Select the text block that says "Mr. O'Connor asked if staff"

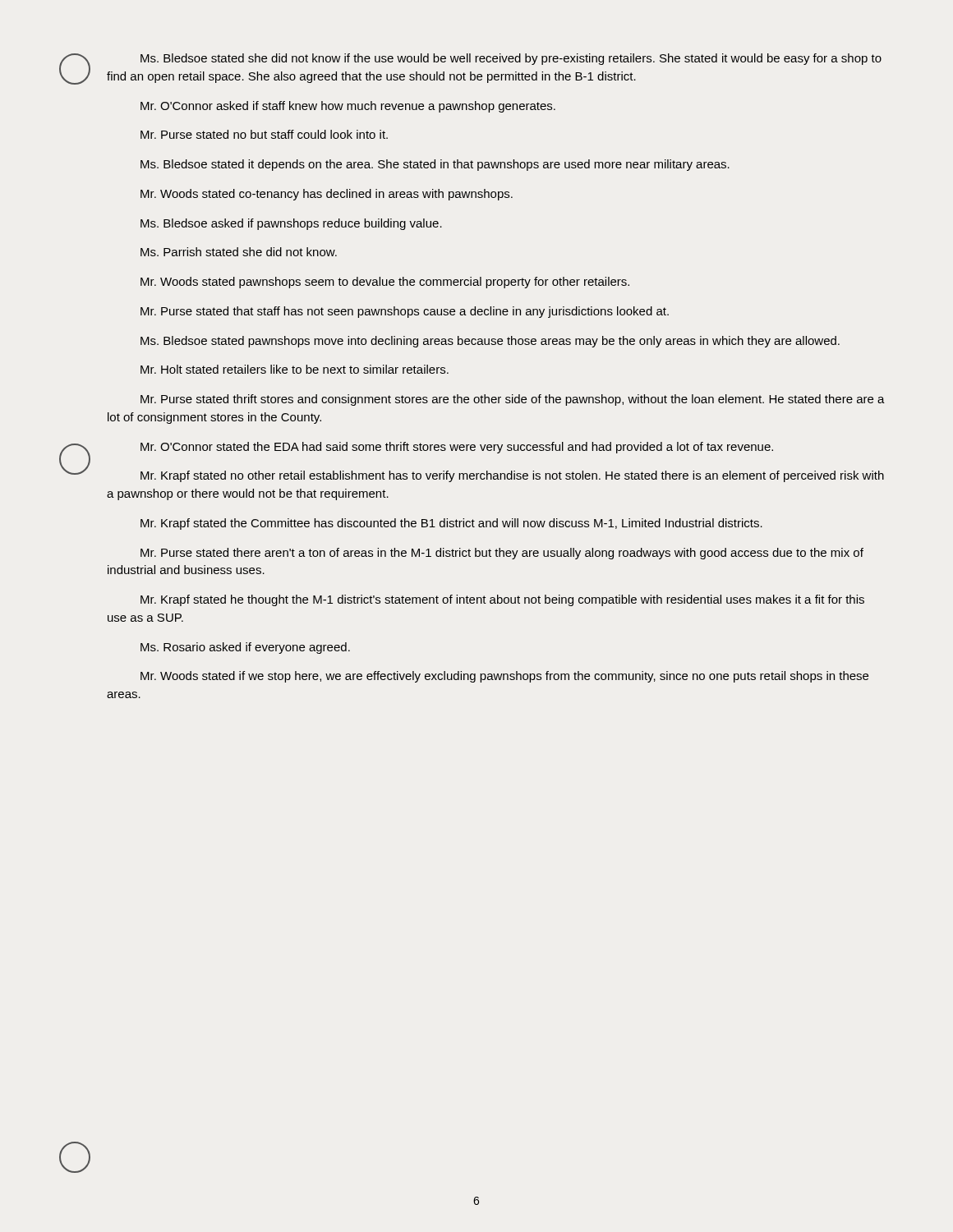[x=348, y=105]
